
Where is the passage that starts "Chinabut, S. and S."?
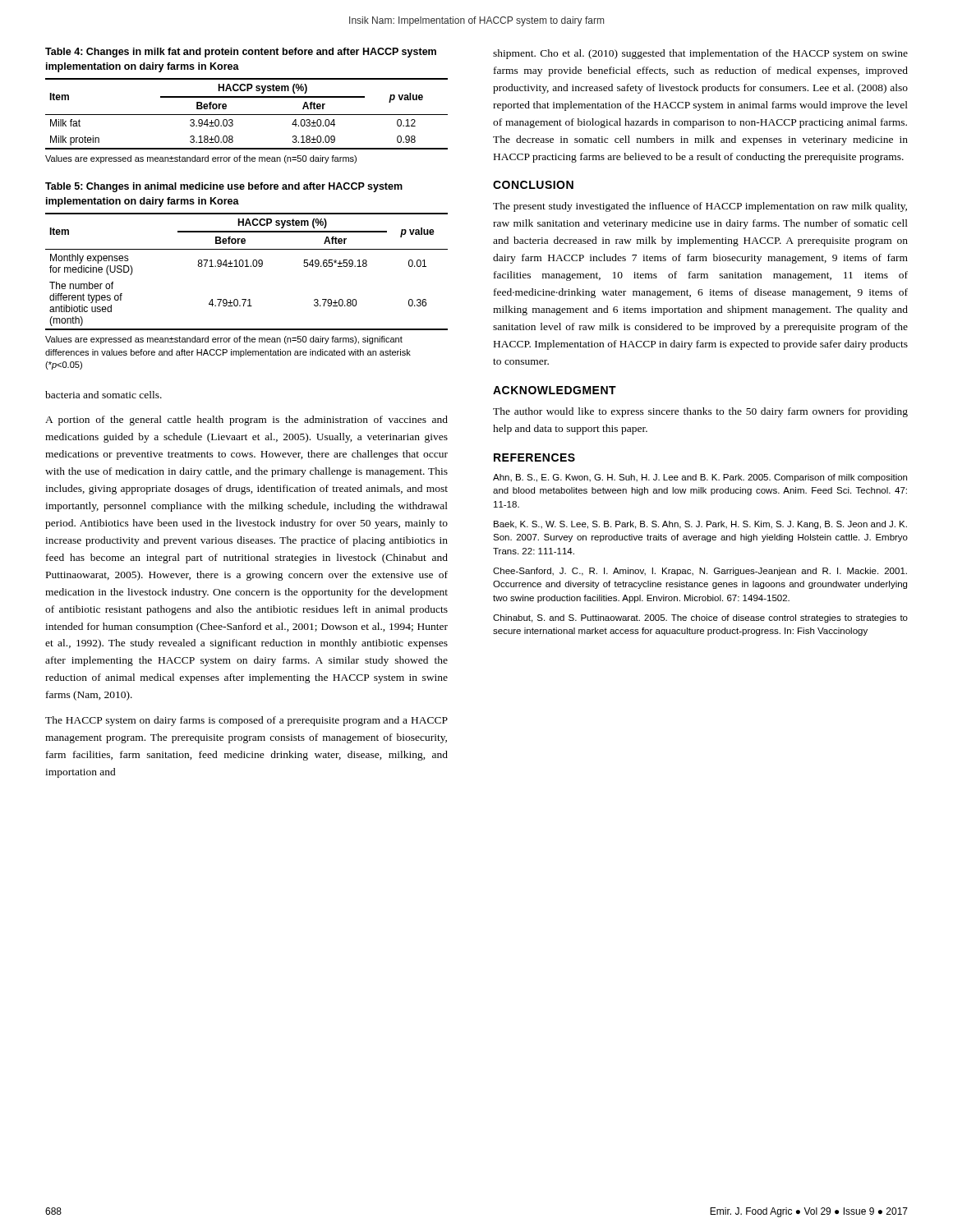(x=700, y=624)
